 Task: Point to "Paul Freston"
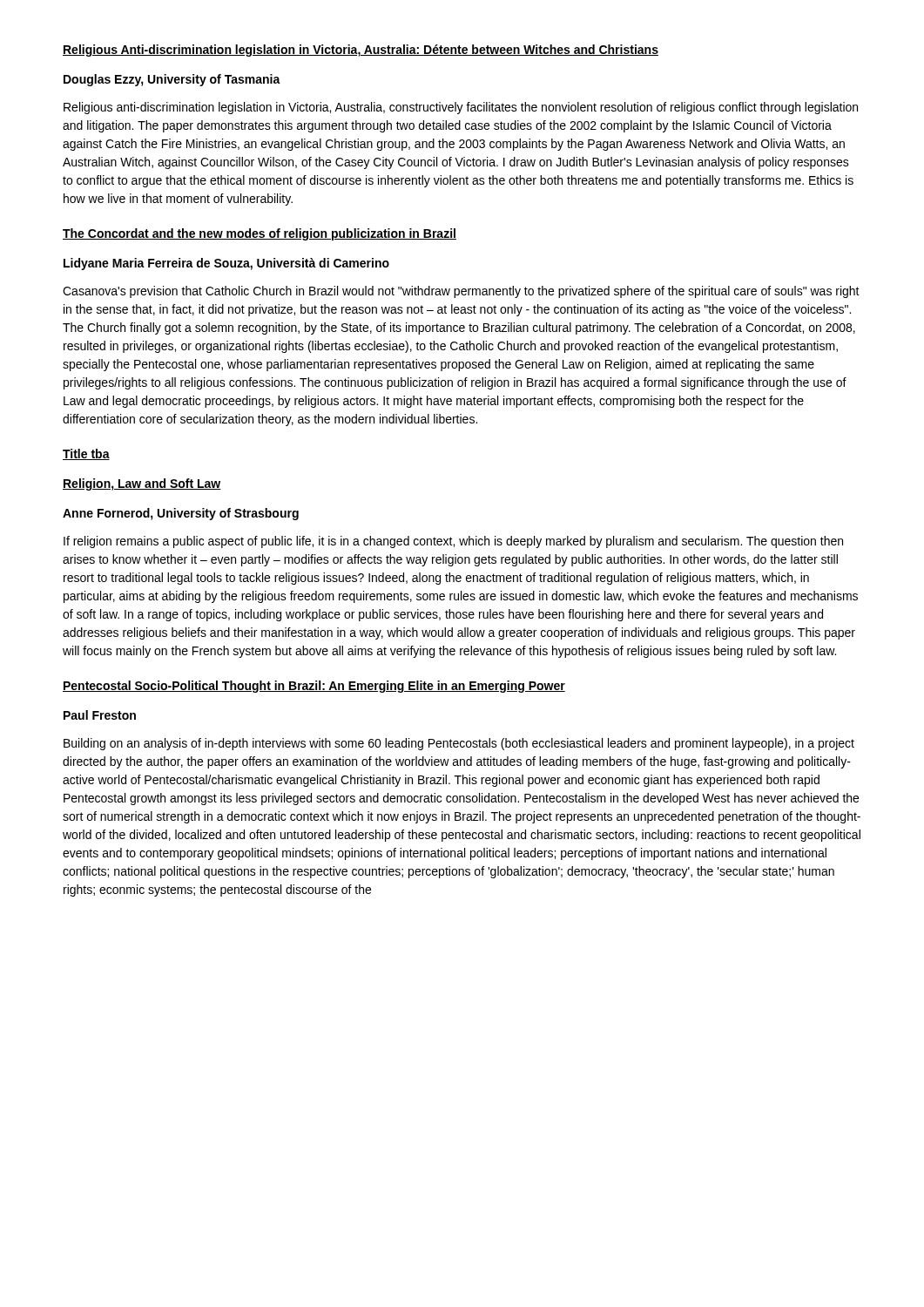pos(100,715)
